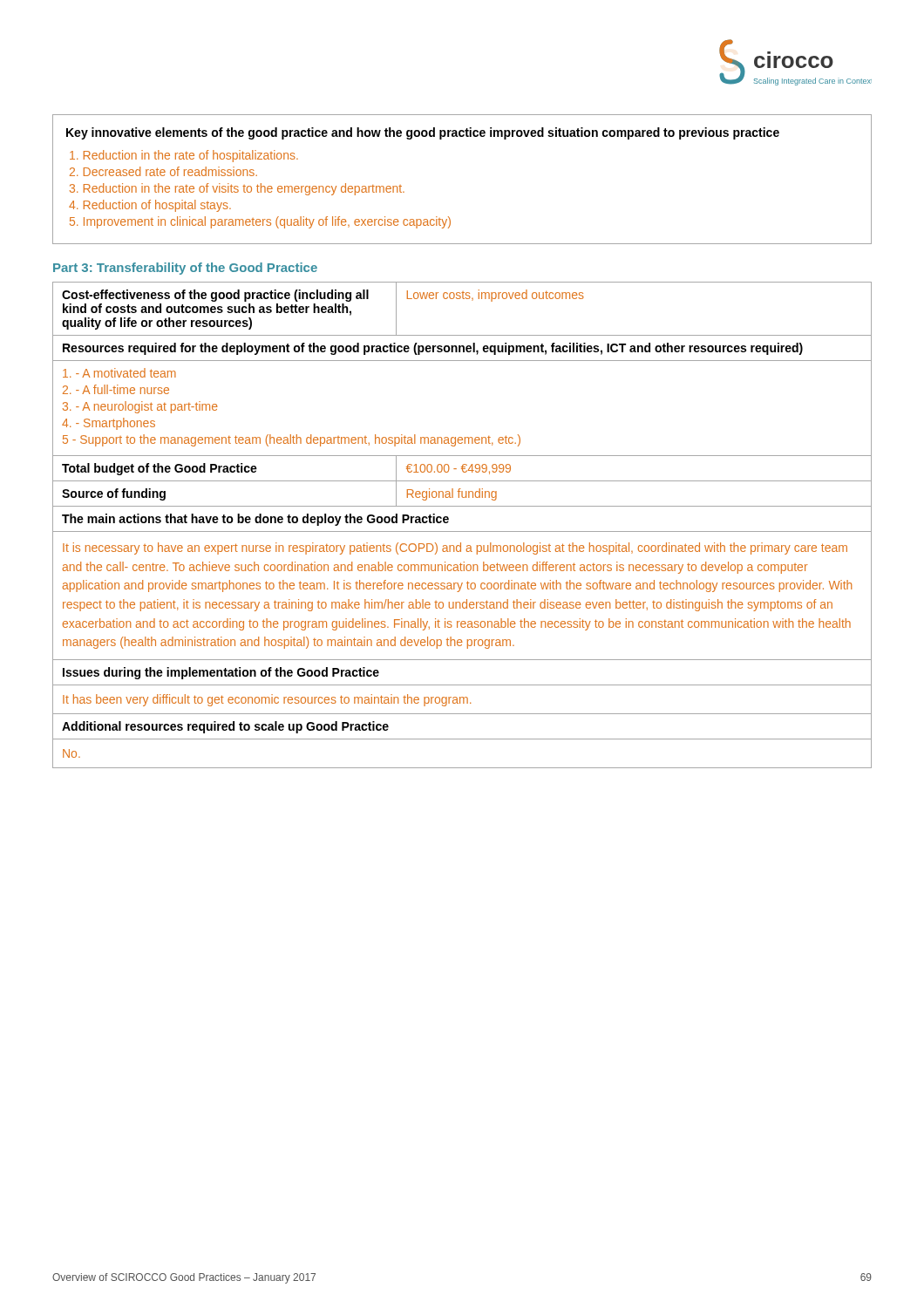Find "2. Decreased rate of readmissions." on this page
924x1308 pixels.
click(163, 172)
